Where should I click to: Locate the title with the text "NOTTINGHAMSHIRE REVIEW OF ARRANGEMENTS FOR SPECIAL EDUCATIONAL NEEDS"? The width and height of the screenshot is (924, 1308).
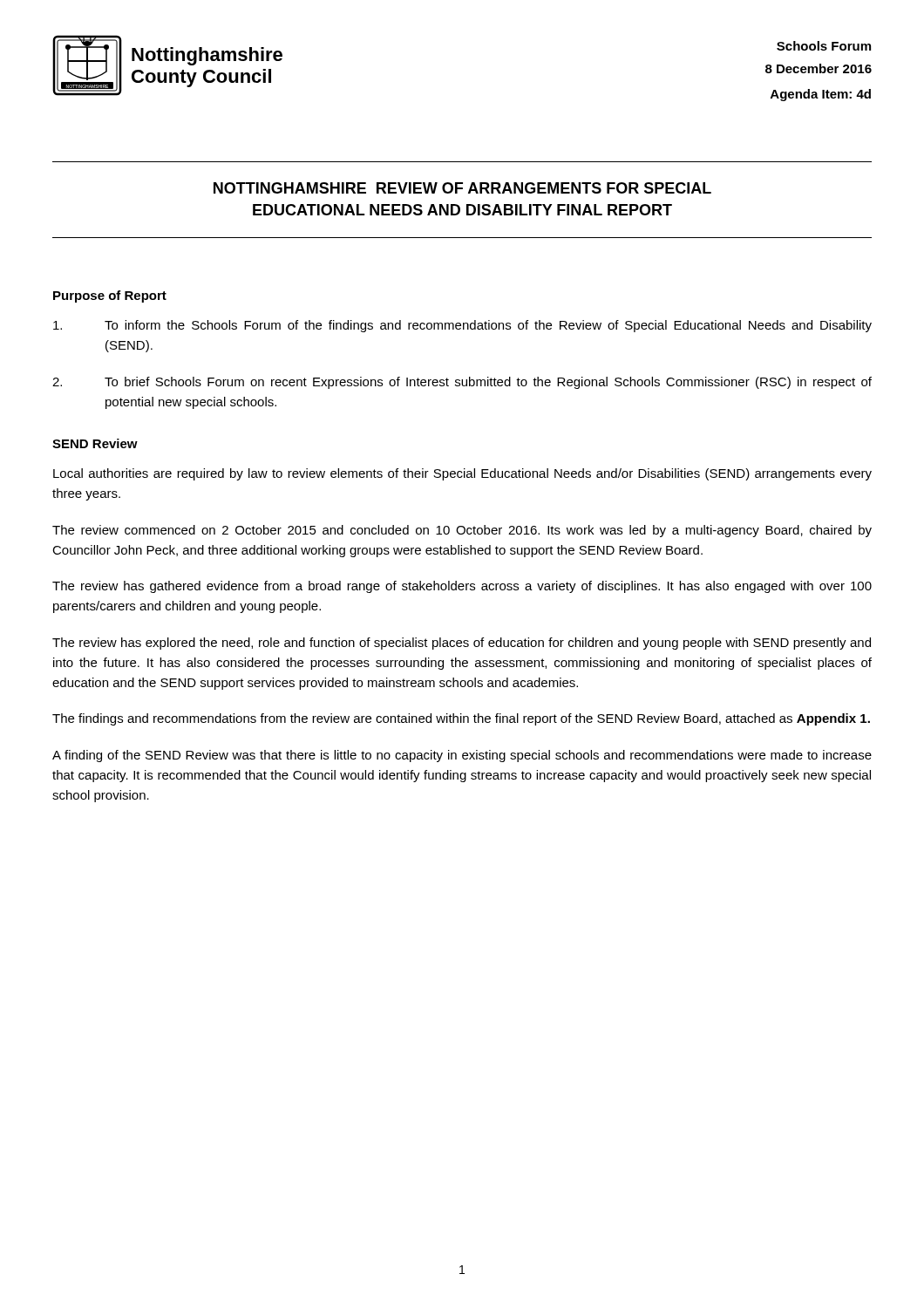462,199
